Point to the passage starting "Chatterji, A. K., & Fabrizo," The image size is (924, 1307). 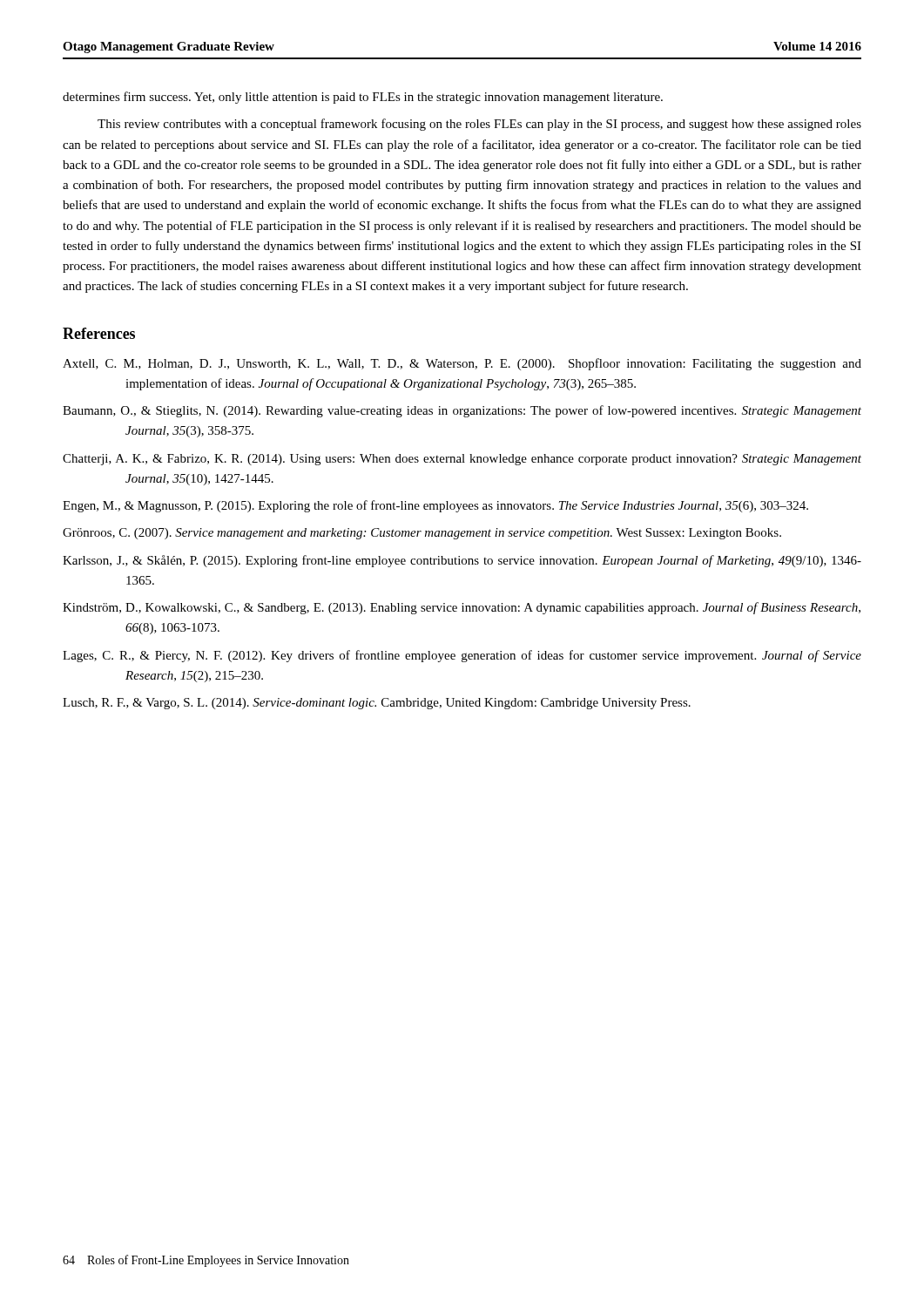point(462,468)
